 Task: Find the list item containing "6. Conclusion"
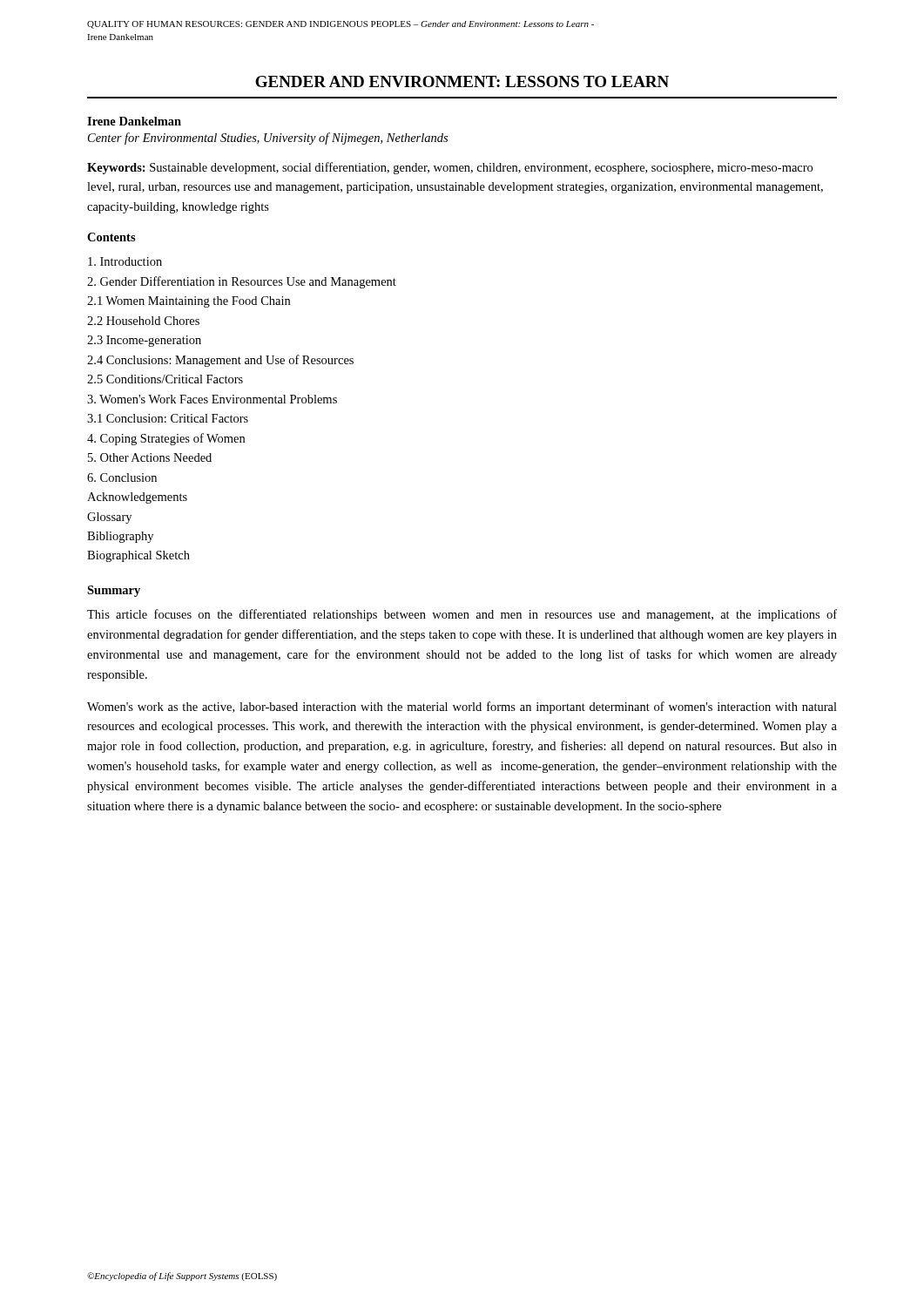coord(122,477)
